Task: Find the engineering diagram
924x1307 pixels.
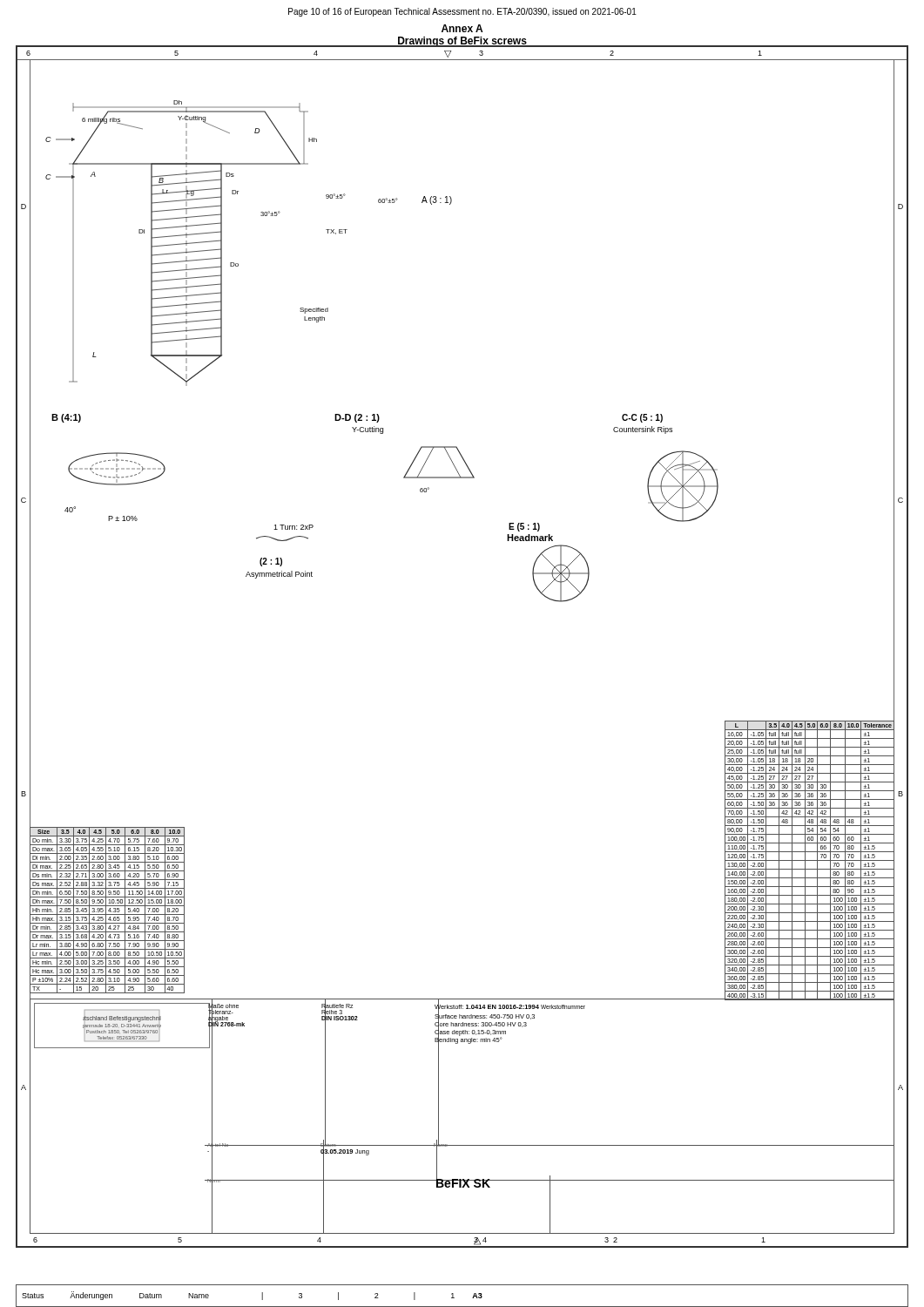Action: click(462, 412)
